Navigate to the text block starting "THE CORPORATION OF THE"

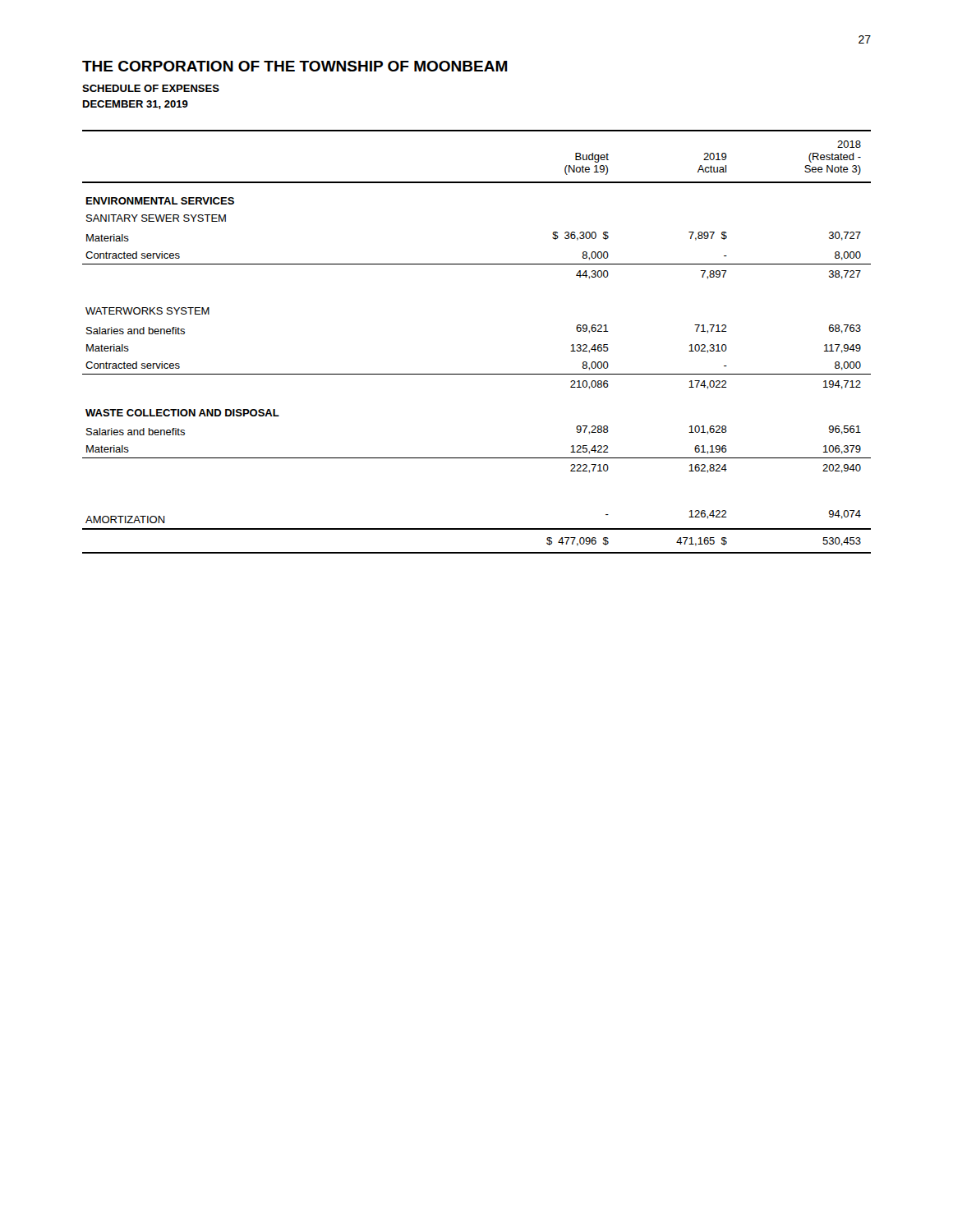pyautogui.click(x=295, y=66)
